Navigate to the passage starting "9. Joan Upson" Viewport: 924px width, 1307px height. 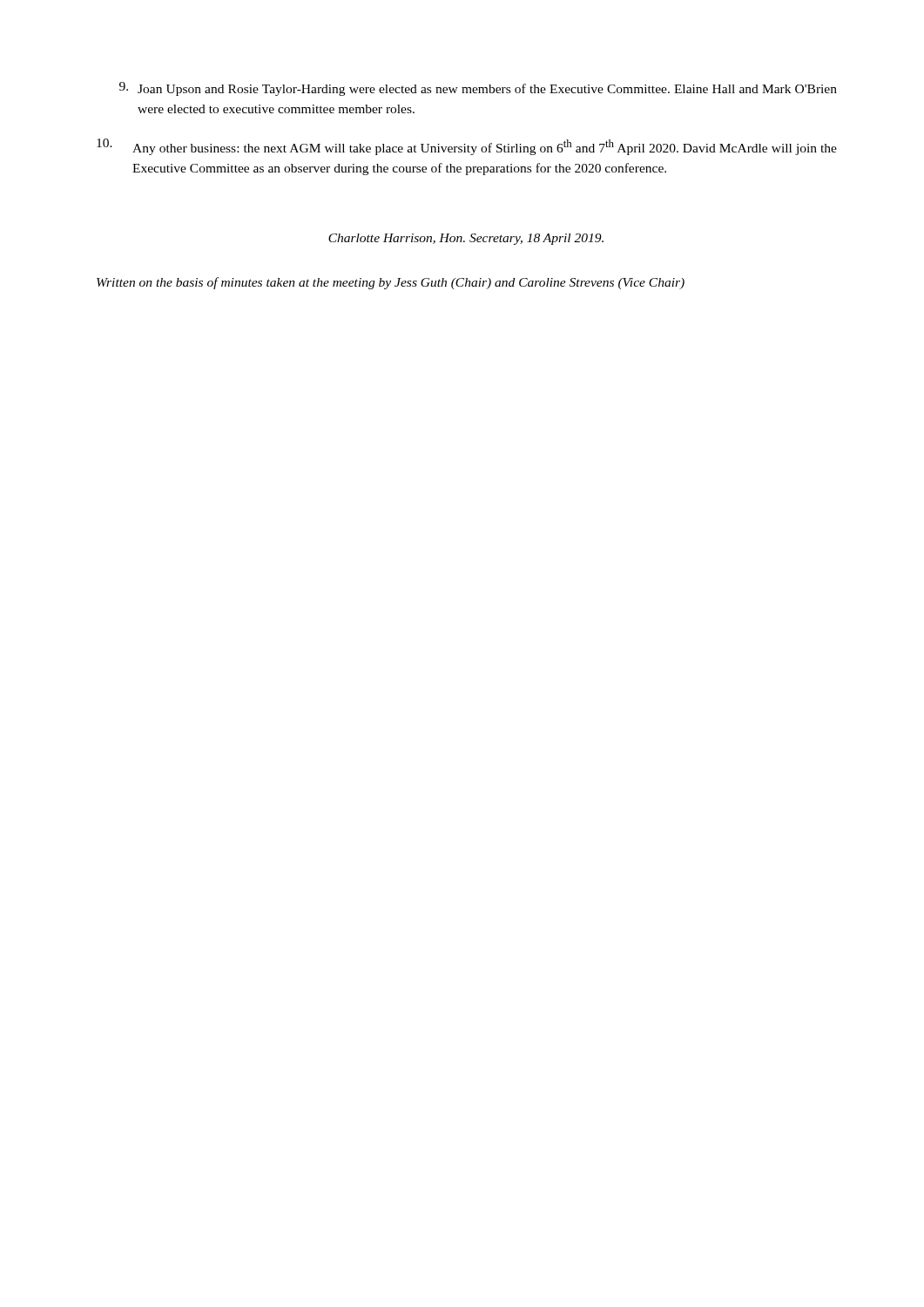(x=466, y=99)
